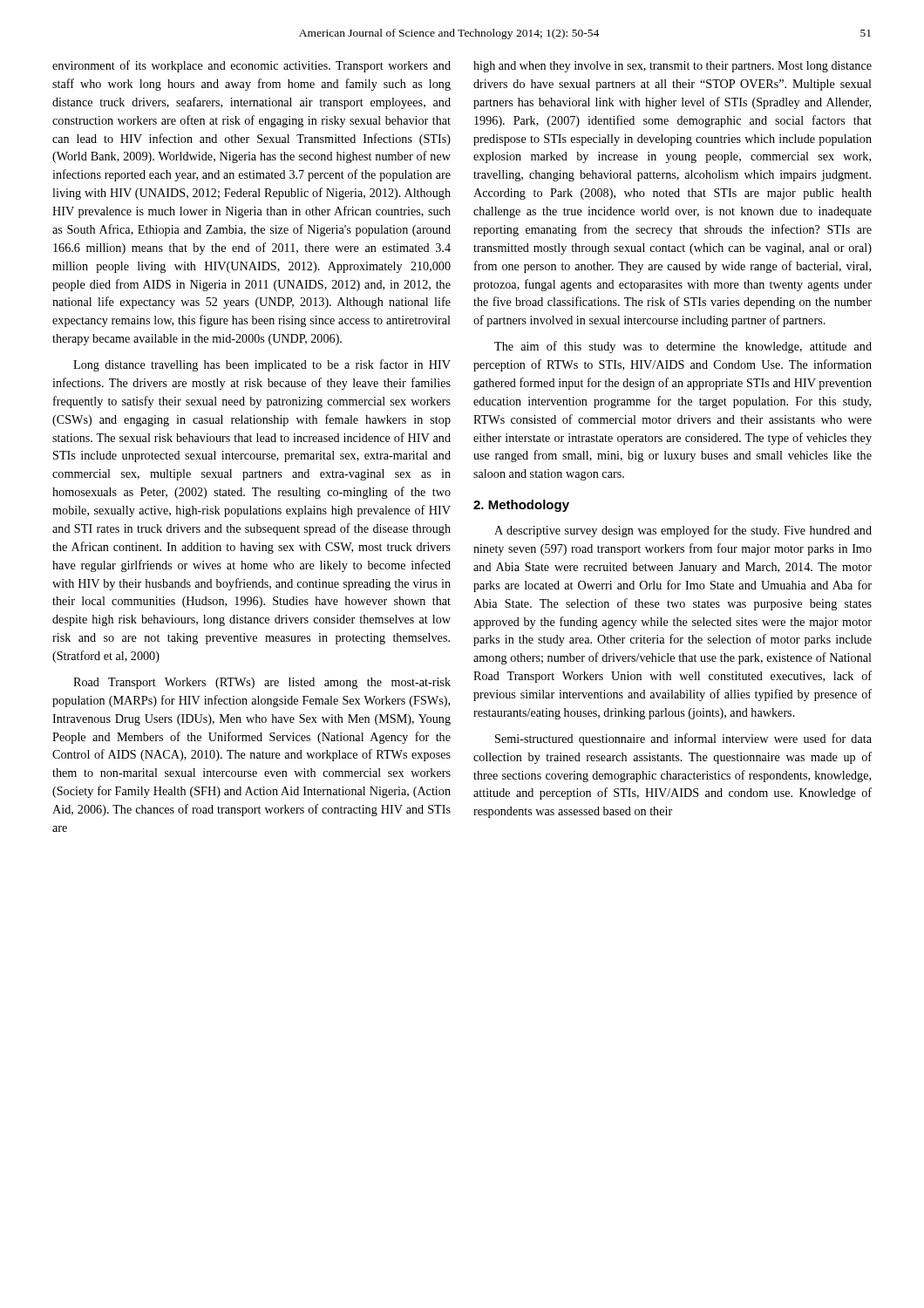Locate the block of text that opens with "Semi-structured questionnaire and informal interview were"
Image resolution: width=924 pixels, height=1308 pixels.
point(673,775)
